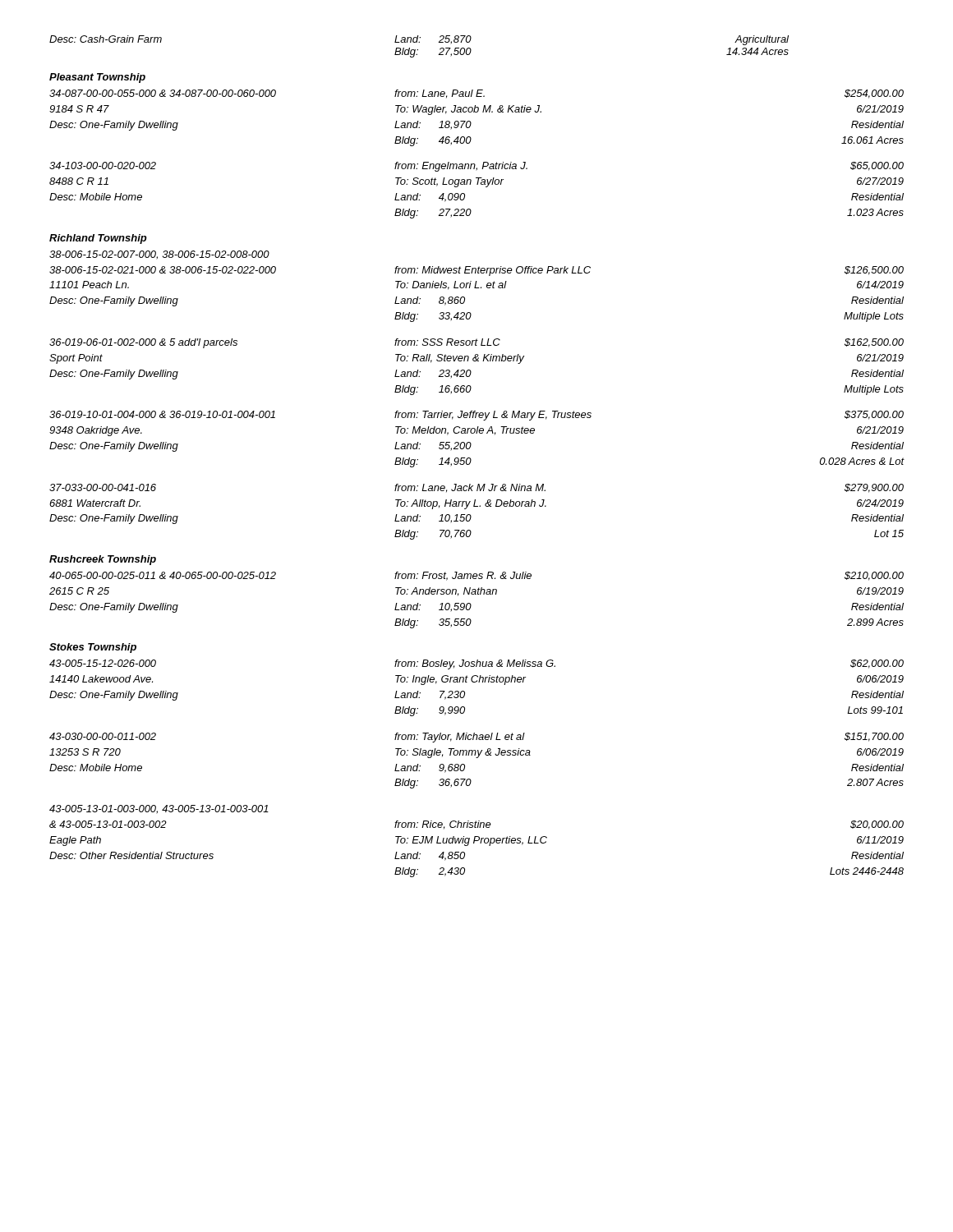953x1232 pixels.
Task: Point to the region starting "Richland Township"
Action: pos(98,238)
